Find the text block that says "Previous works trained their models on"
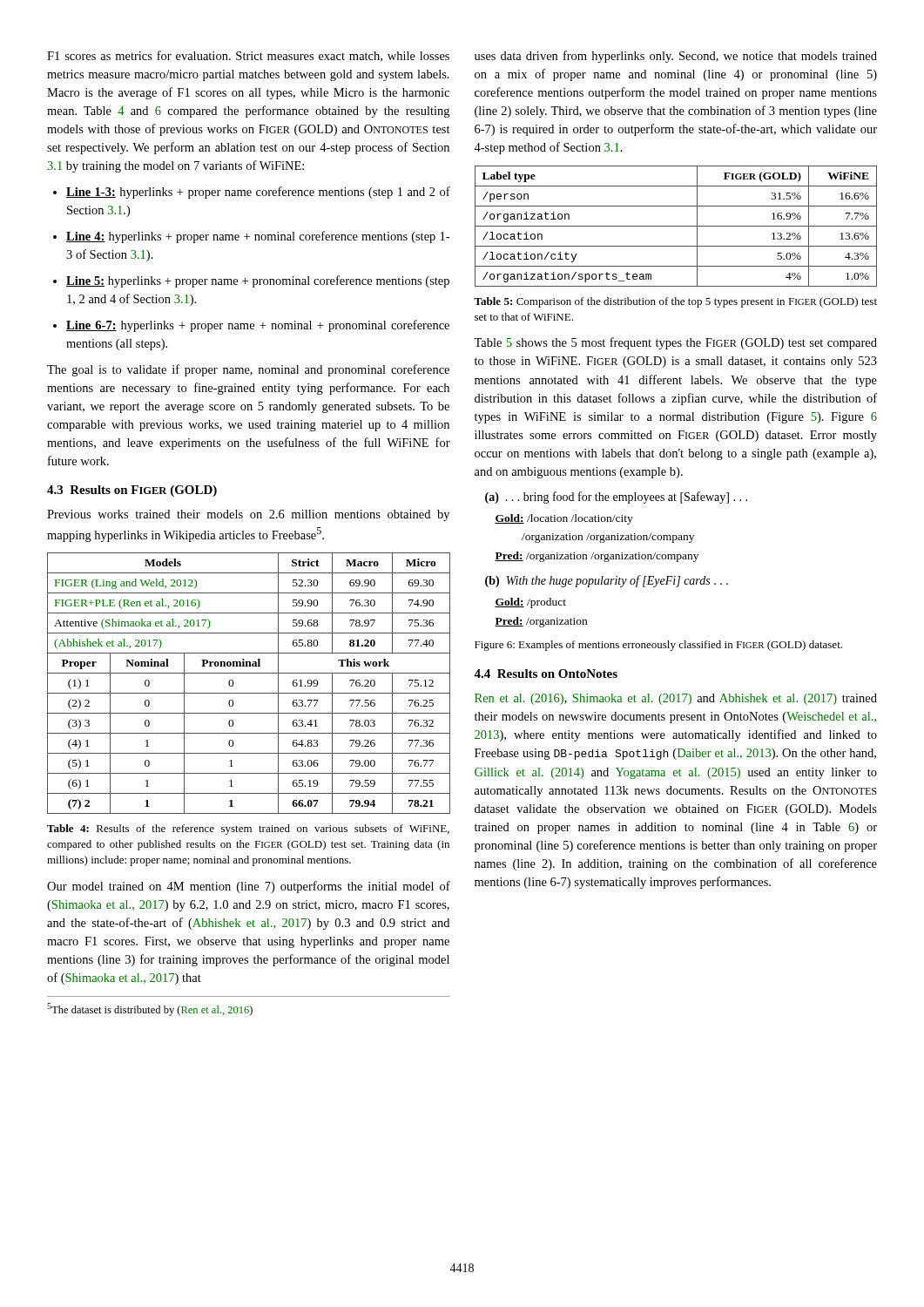The image size is (924, 1307). click(x=248, y=525)
